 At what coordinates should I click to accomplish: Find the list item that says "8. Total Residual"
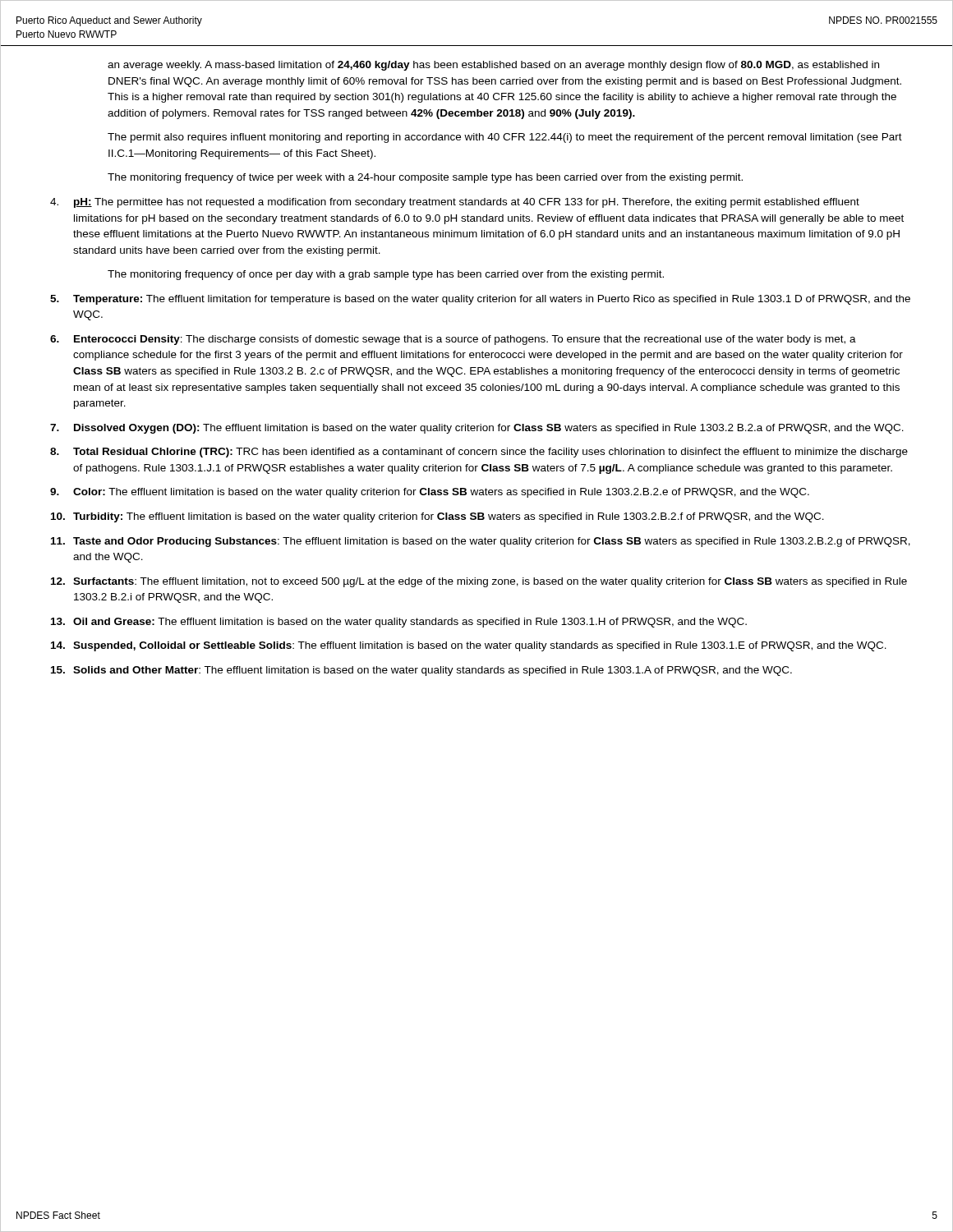pos(481,460)
